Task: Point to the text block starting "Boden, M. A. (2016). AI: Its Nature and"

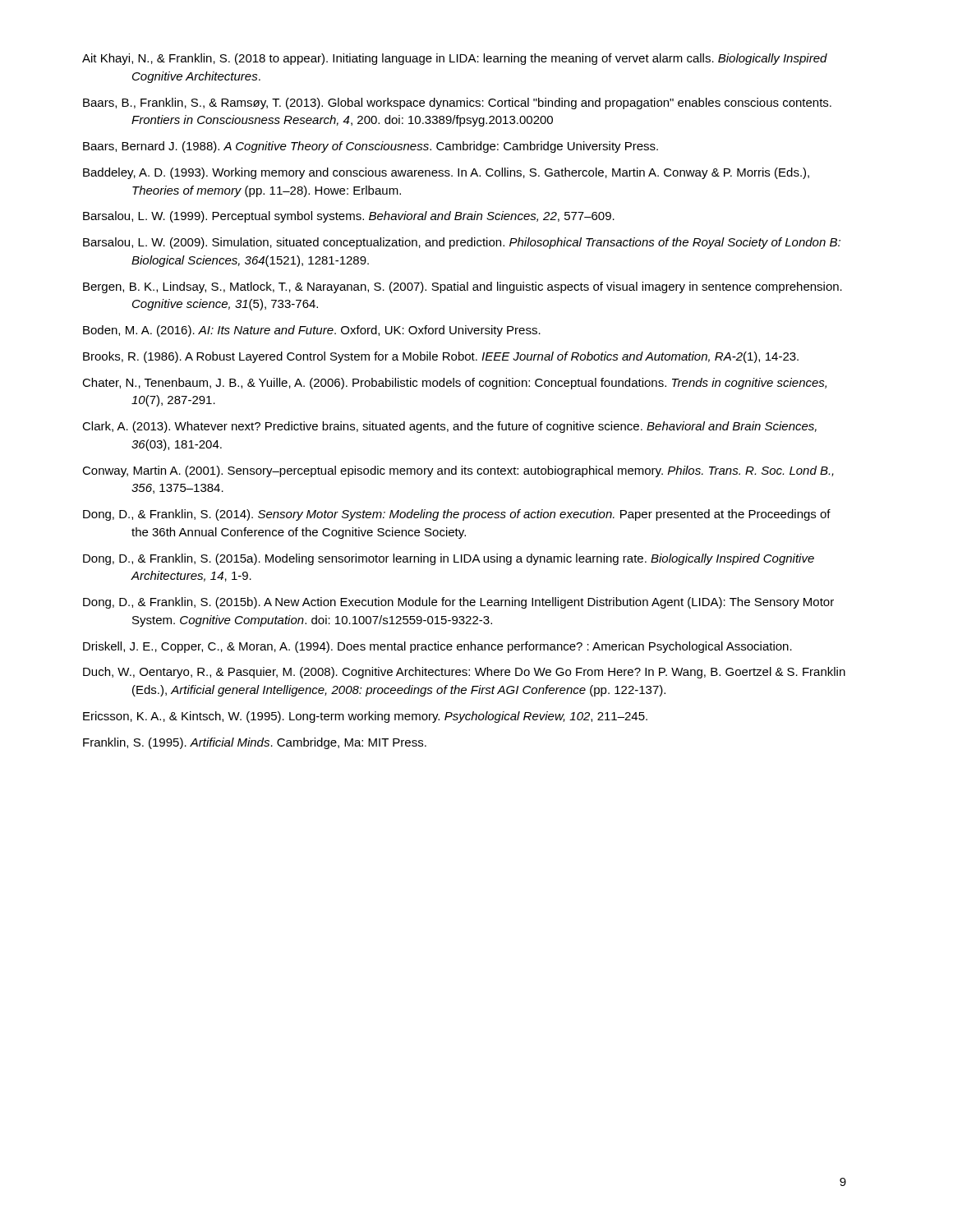Action: pos(312,330)
